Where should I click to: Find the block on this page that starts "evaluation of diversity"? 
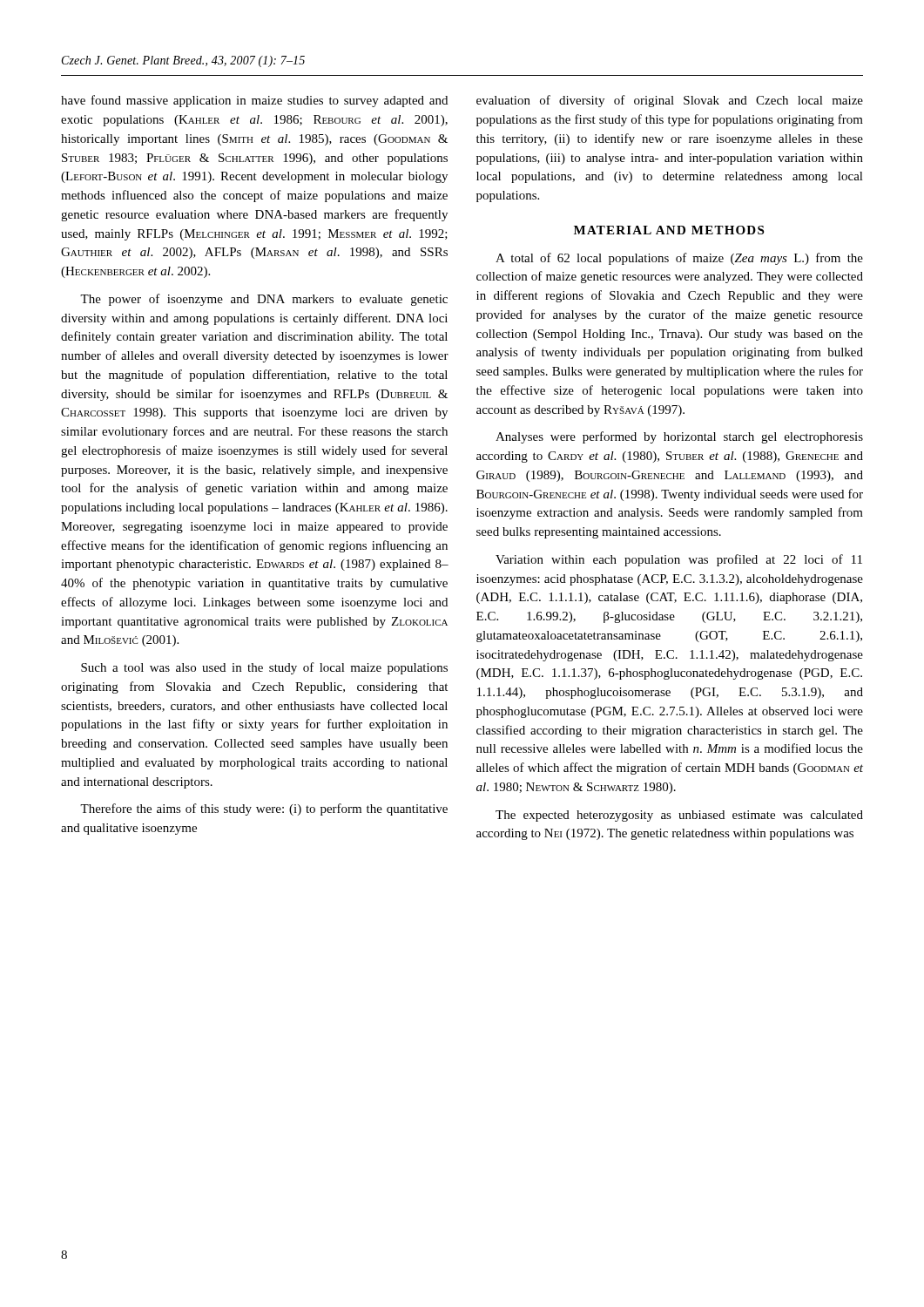(x=669, y=148)
